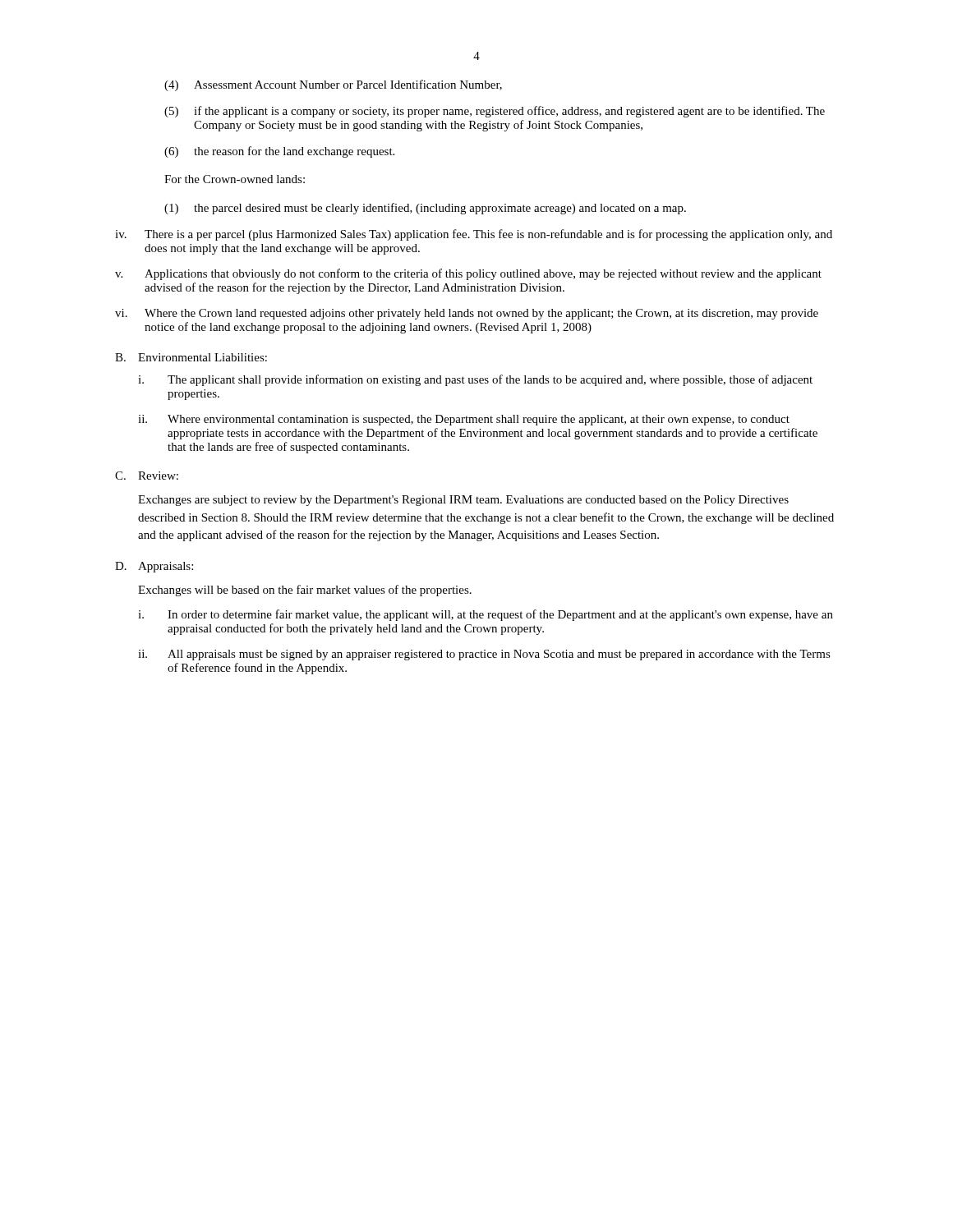
Task: Select the passage starting "C. Review:"
Action: 147,476
